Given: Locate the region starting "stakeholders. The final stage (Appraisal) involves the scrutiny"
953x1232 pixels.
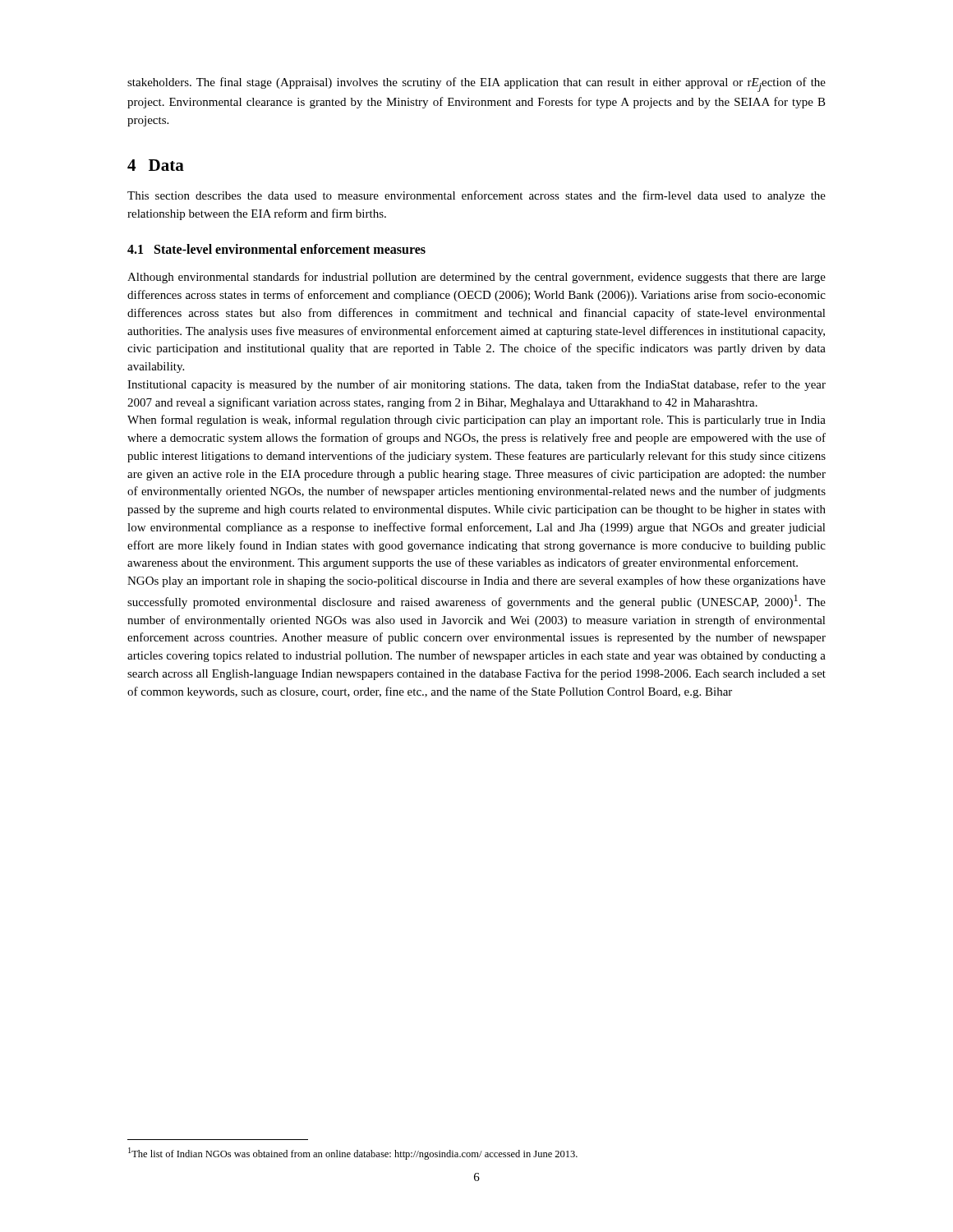Looking at the screenshot, I should (x=476, y=102).
